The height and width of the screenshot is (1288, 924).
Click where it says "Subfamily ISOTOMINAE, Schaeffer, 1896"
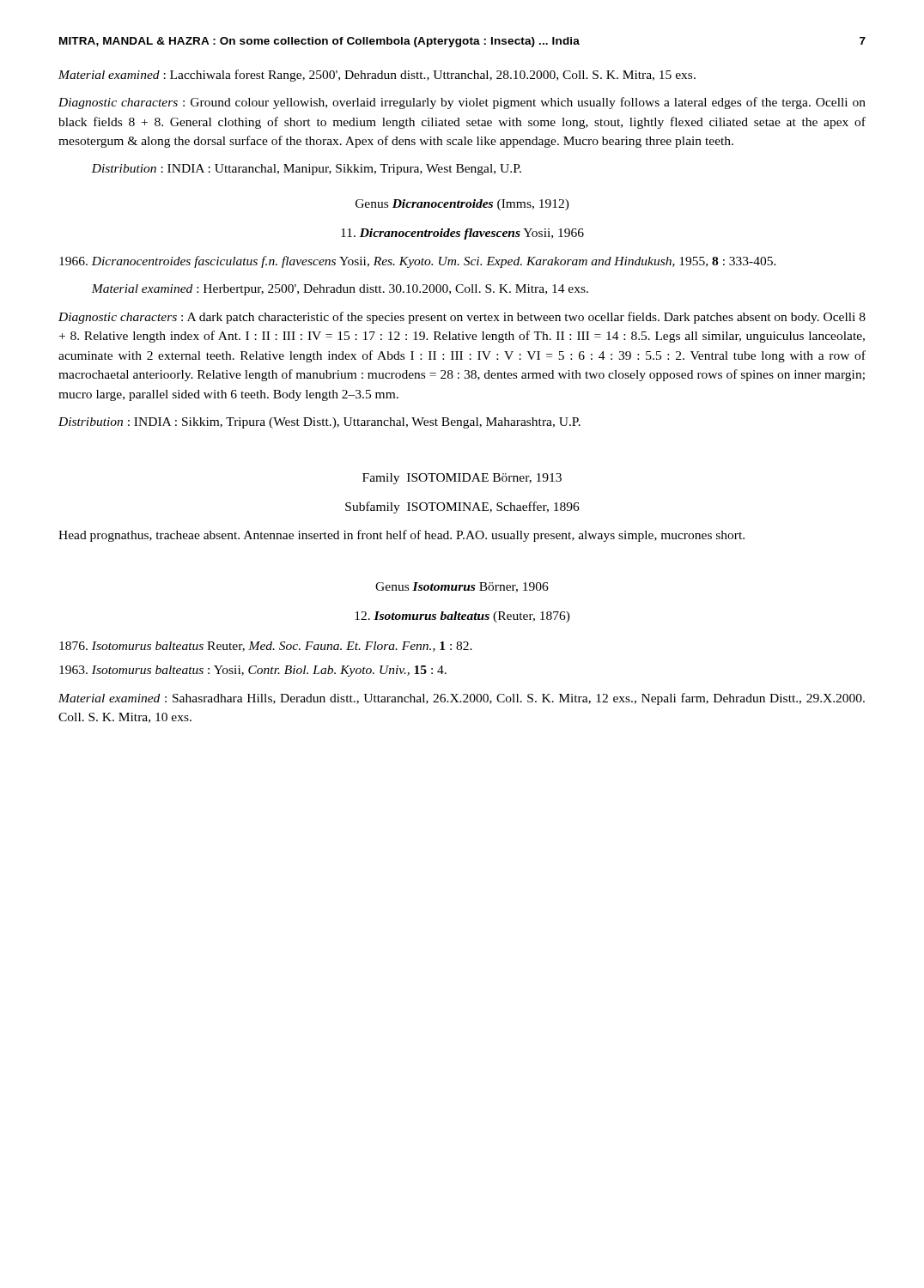click(x=462, y=506)
